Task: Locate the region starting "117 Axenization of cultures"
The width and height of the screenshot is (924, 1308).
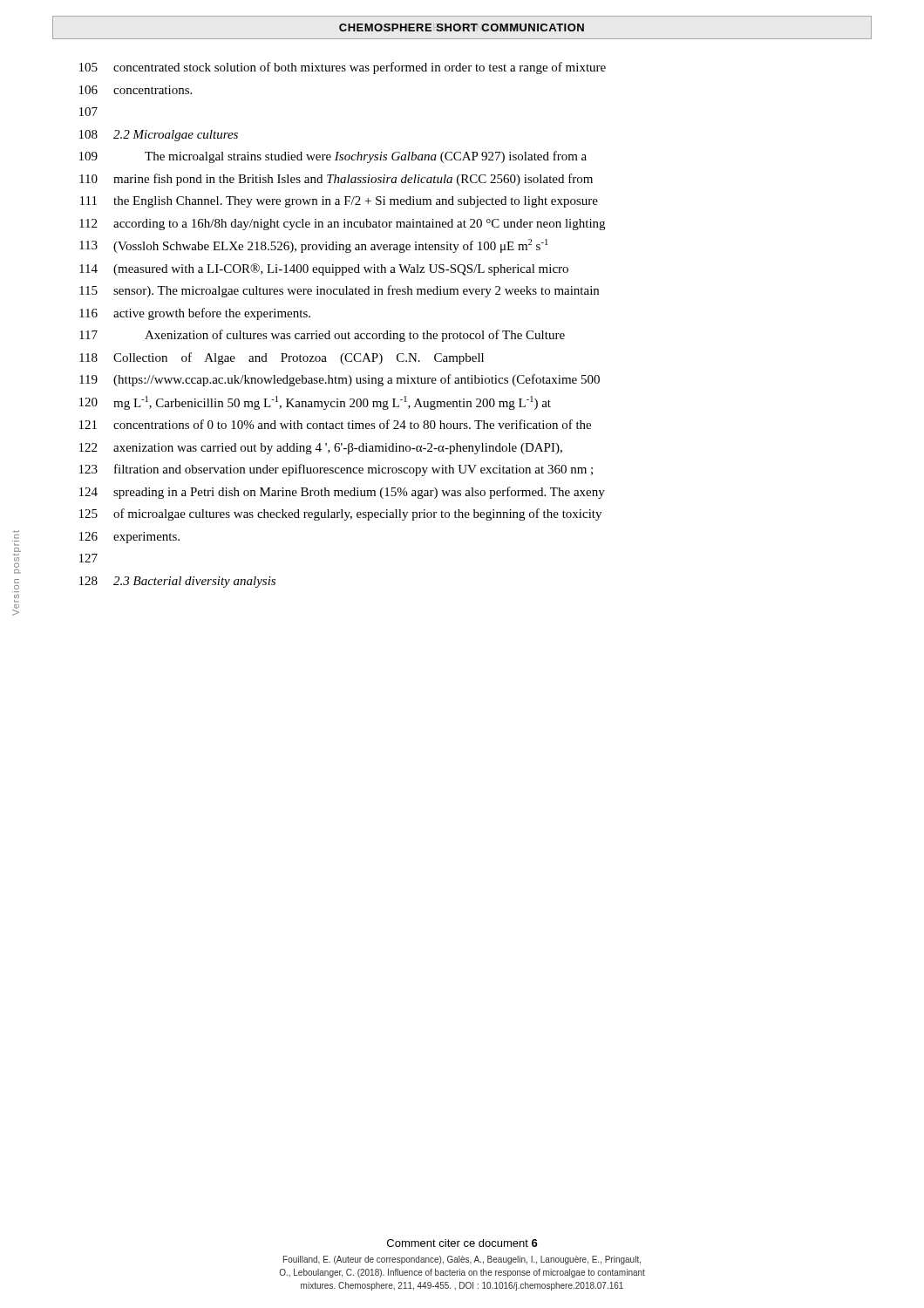Action: tap(462, 436)
